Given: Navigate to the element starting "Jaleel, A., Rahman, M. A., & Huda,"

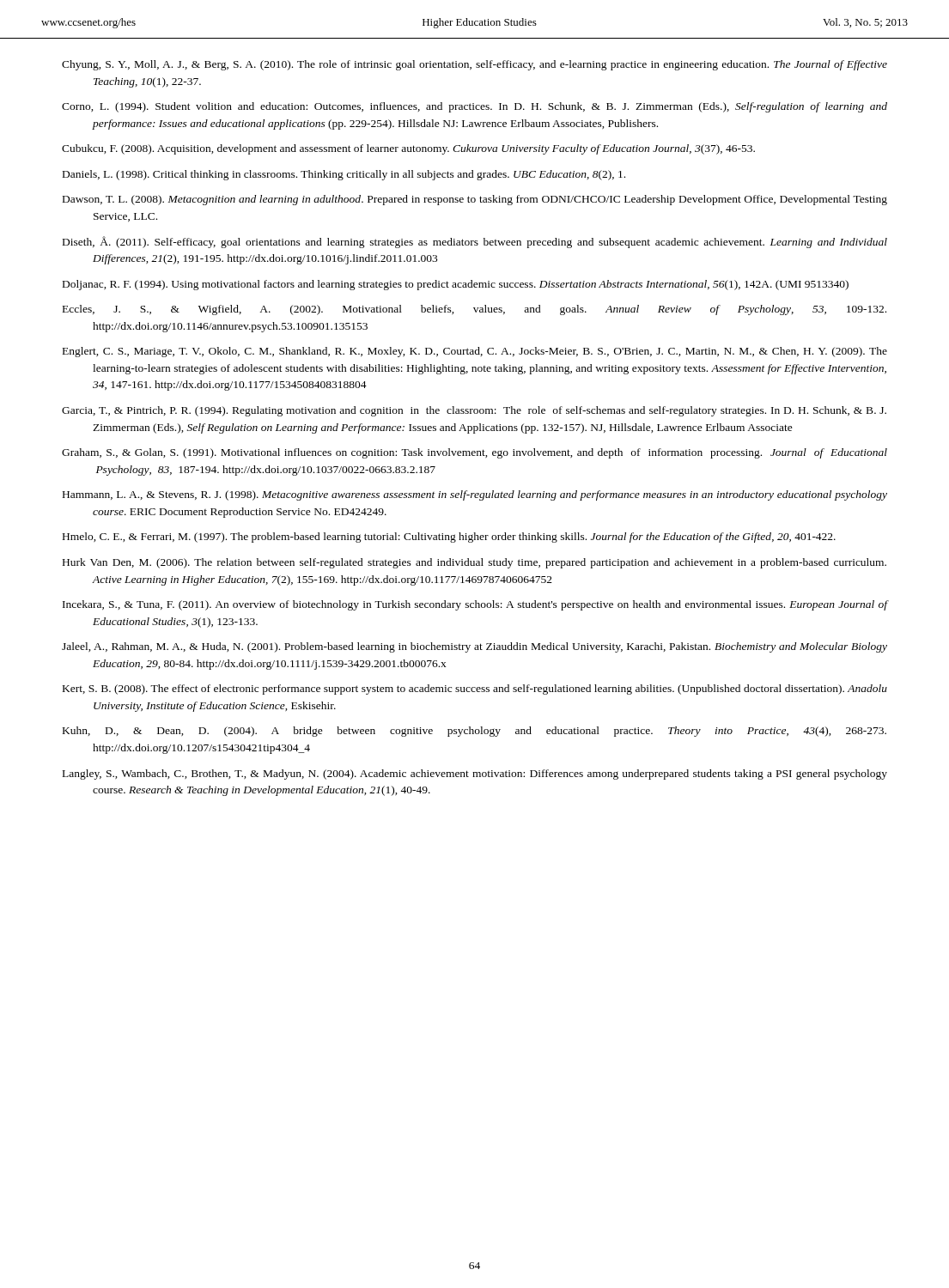Looking at the screenshot, I should pyautogui.click(x=474, y=655).
